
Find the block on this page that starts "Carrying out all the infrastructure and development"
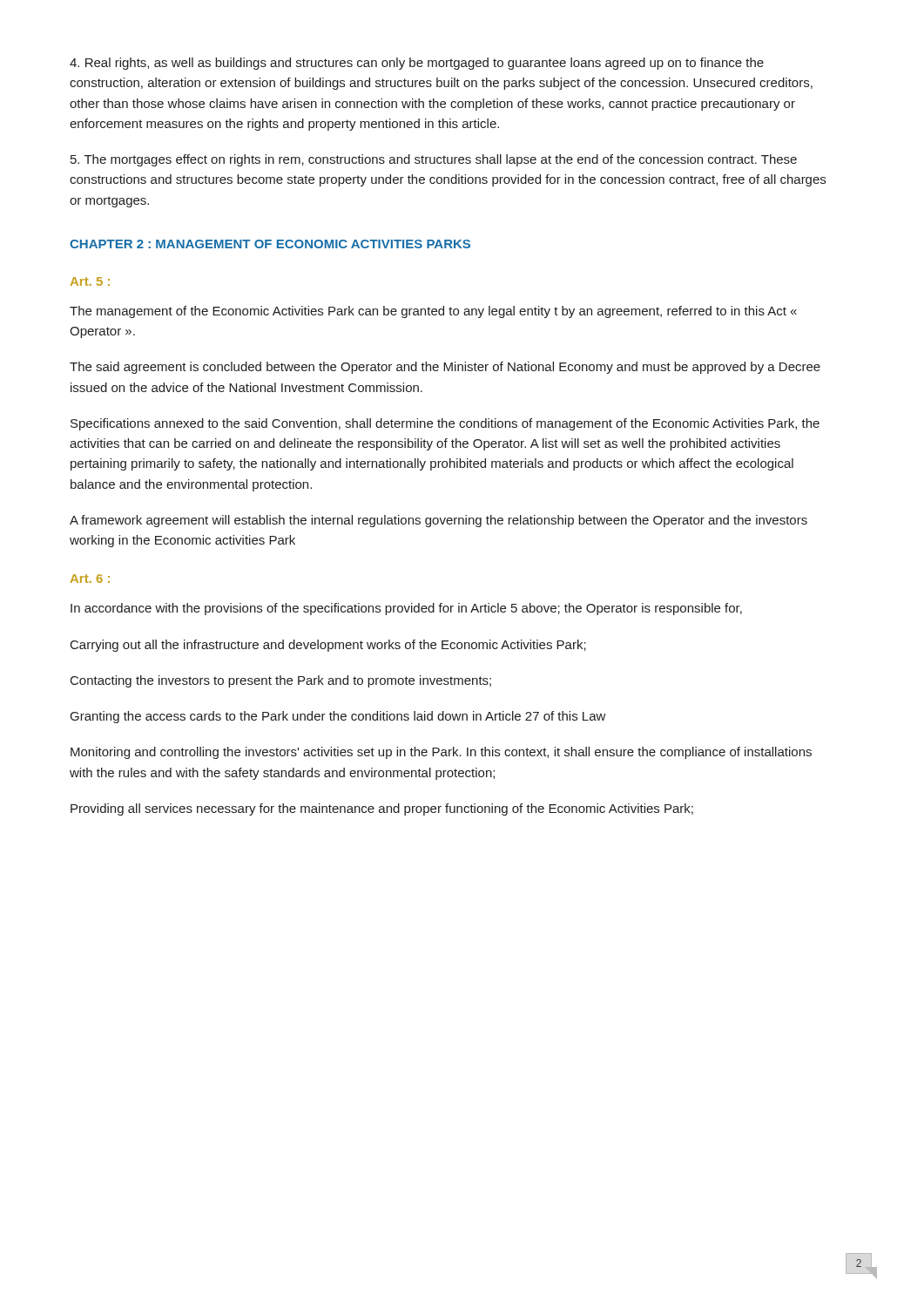pyautogui.click(x=328, y=644)
